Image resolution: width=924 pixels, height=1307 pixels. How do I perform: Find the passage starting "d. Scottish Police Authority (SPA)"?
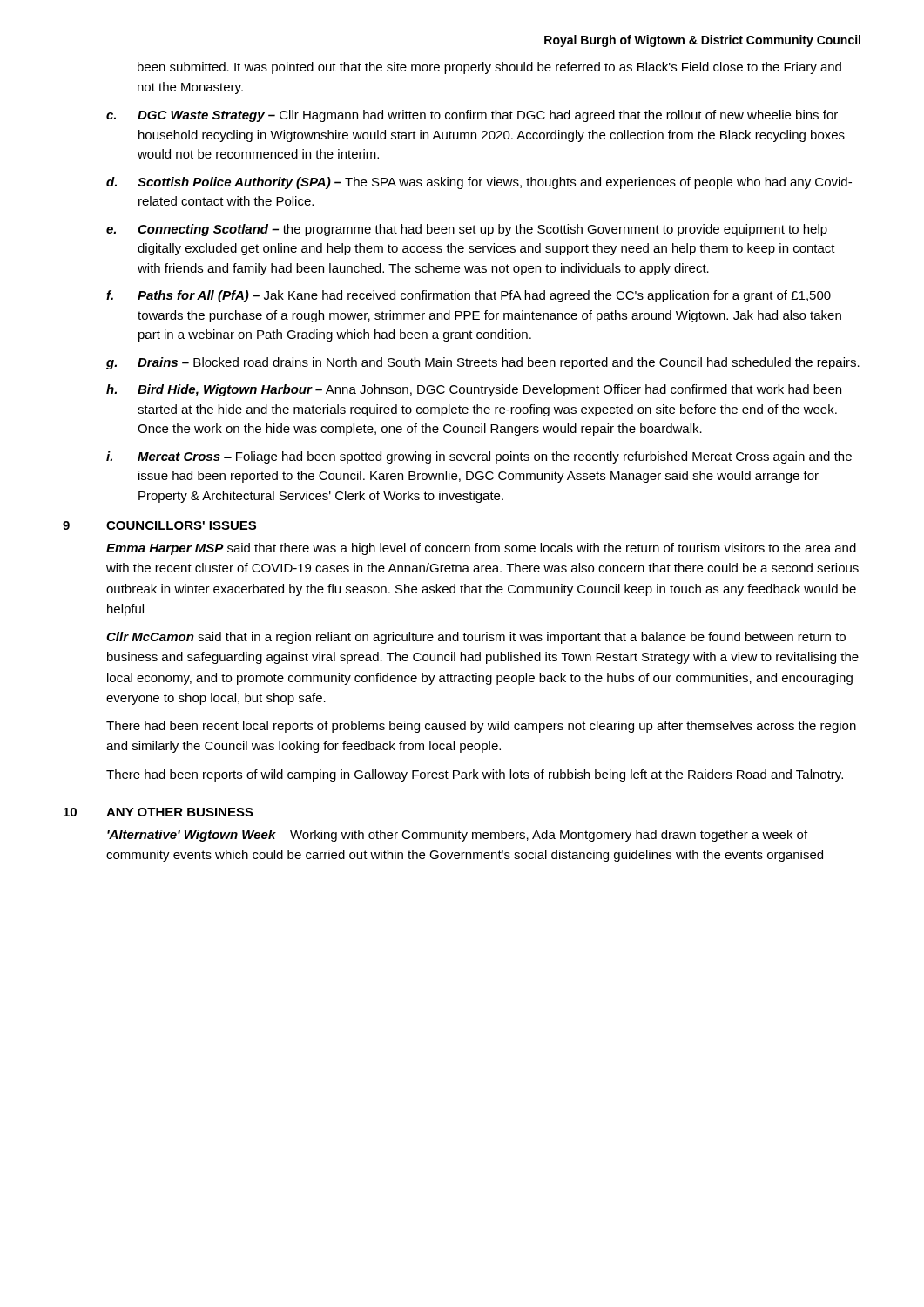(x=484, y=192)
